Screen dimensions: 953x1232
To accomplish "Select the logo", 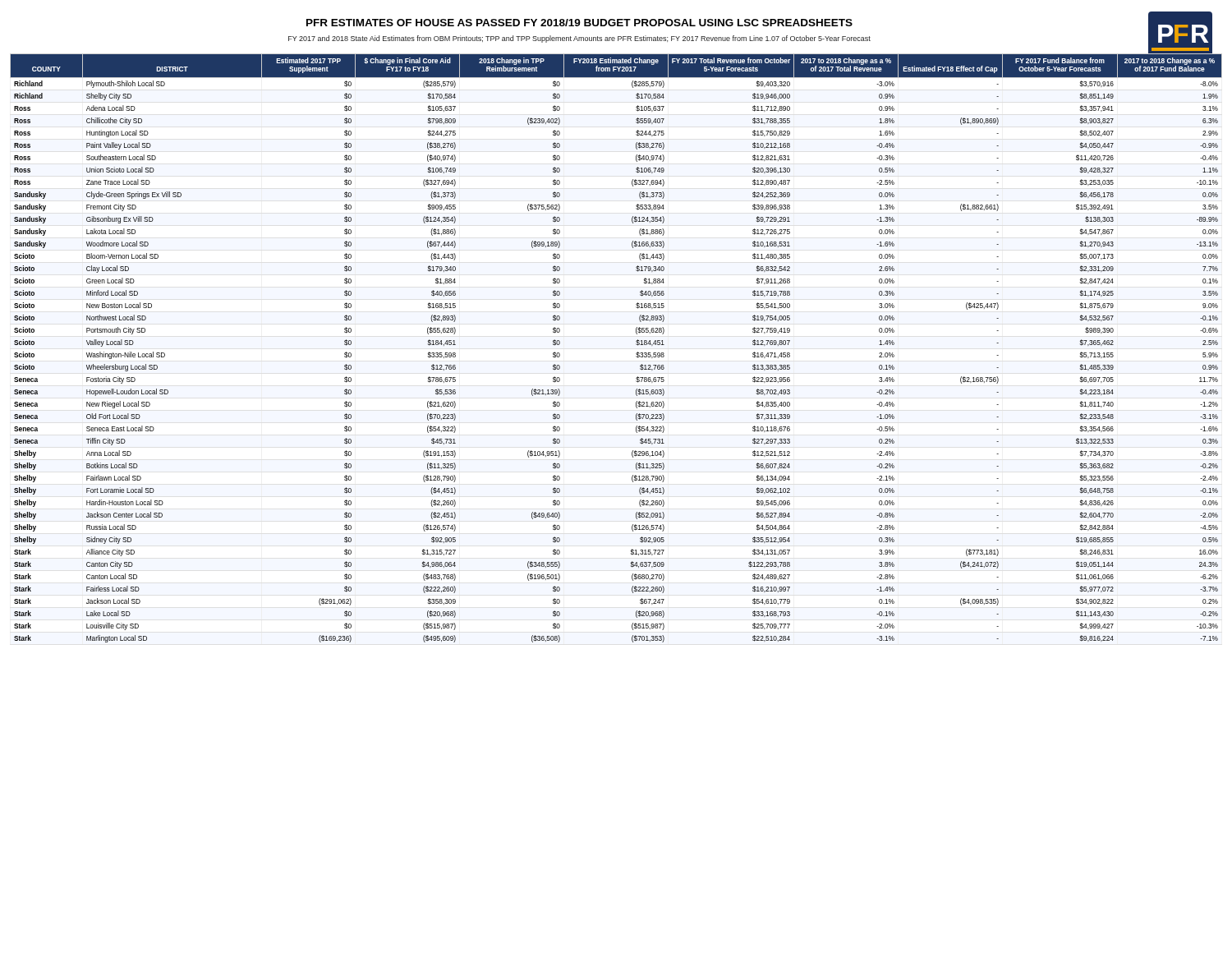I will [x=1180, y=35].
